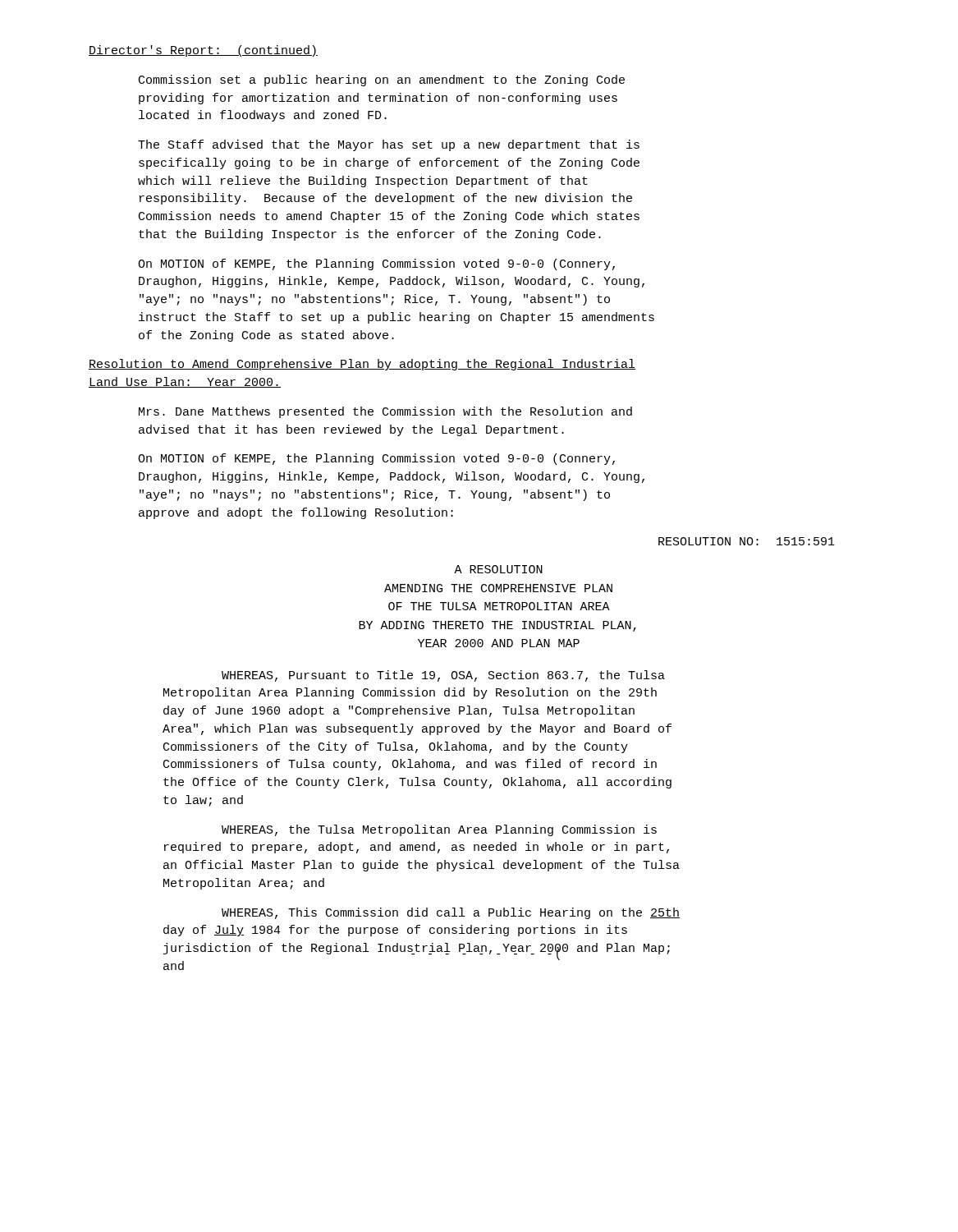
Task: Select the text block with the text "WHEREAS, This Commission"
Action: [x=511, y=940]
